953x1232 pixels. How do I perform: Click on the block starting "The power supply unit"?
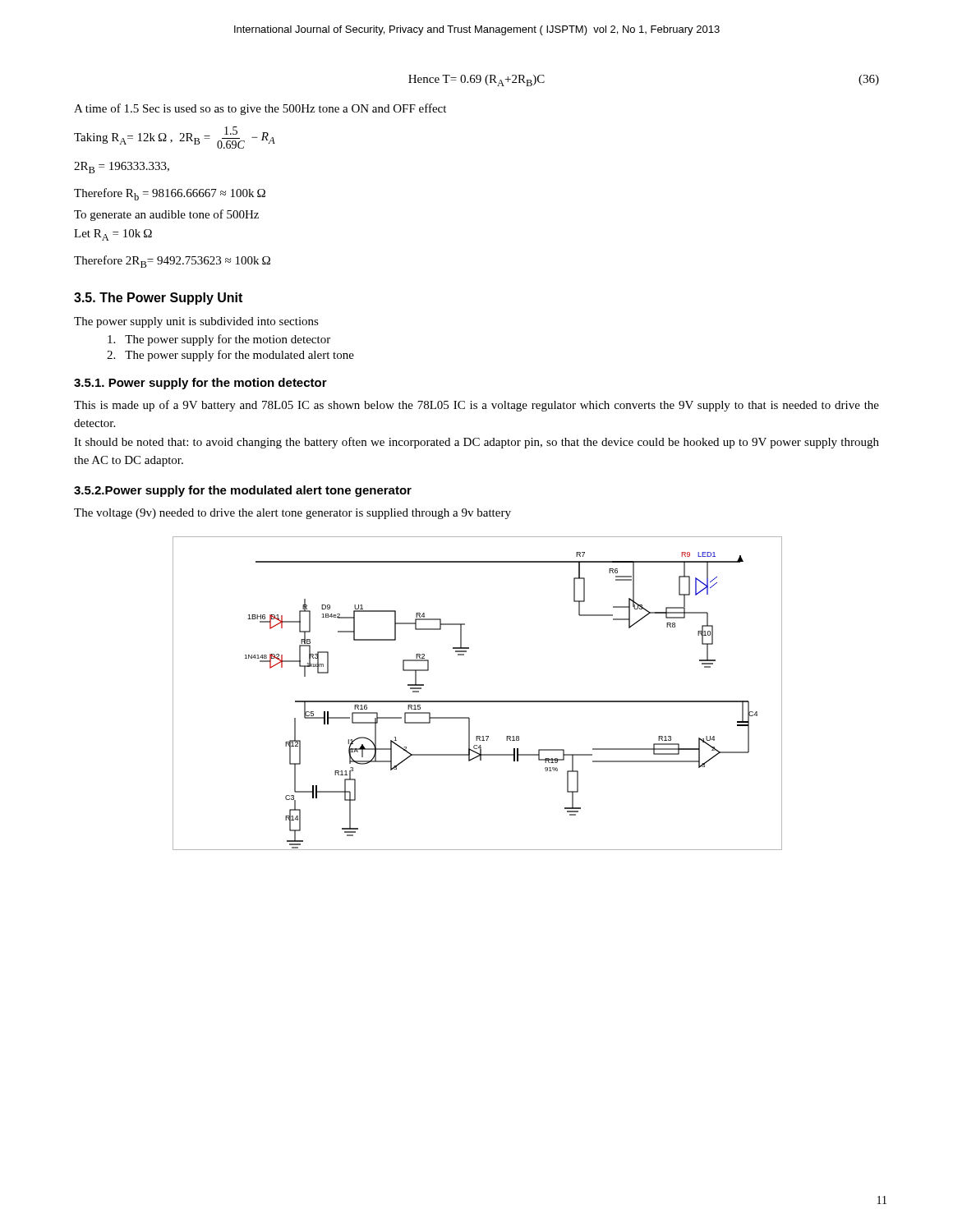point(196,321)
